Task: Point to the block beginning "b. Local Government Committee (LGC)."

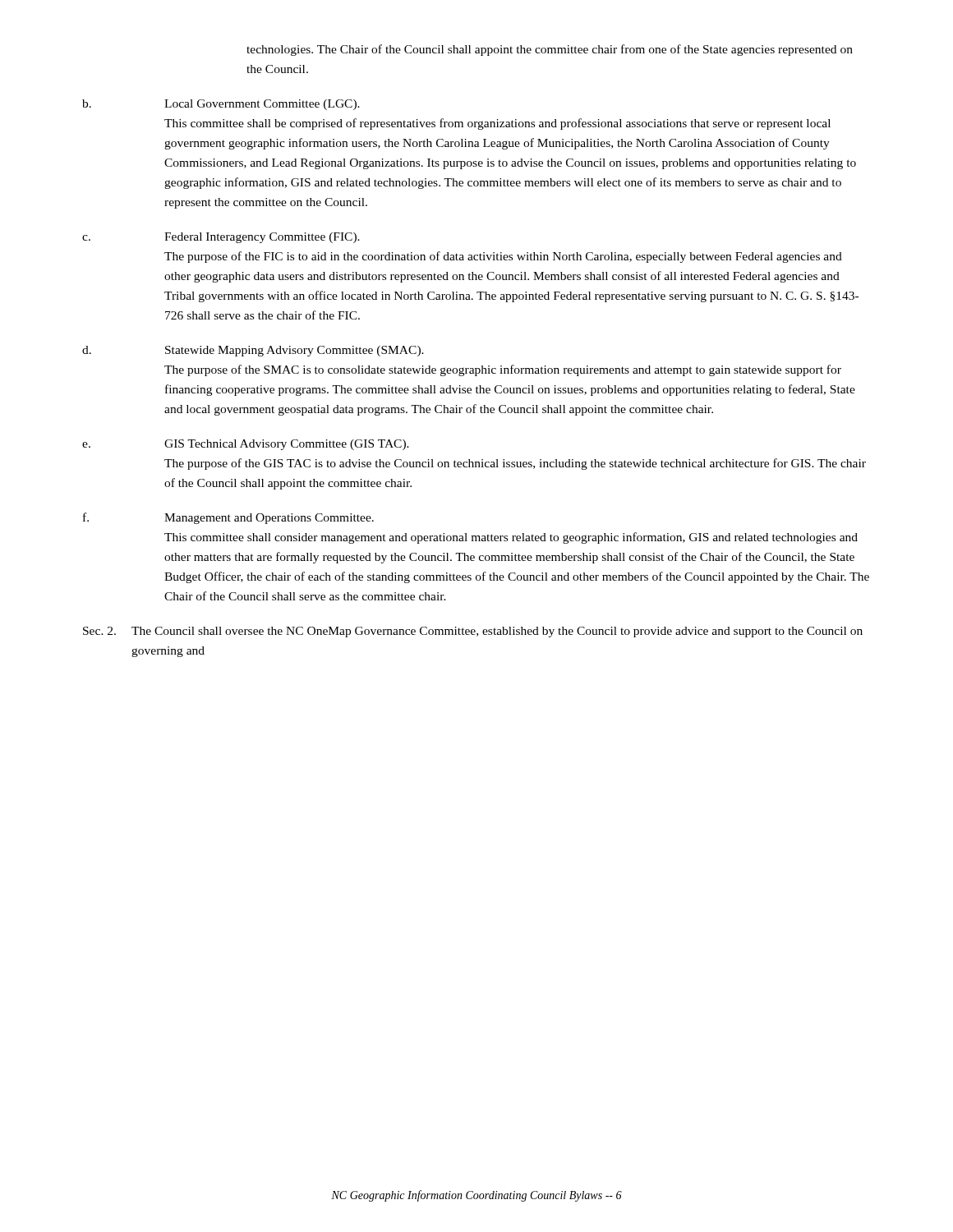Action: click(x=476, y=153)
